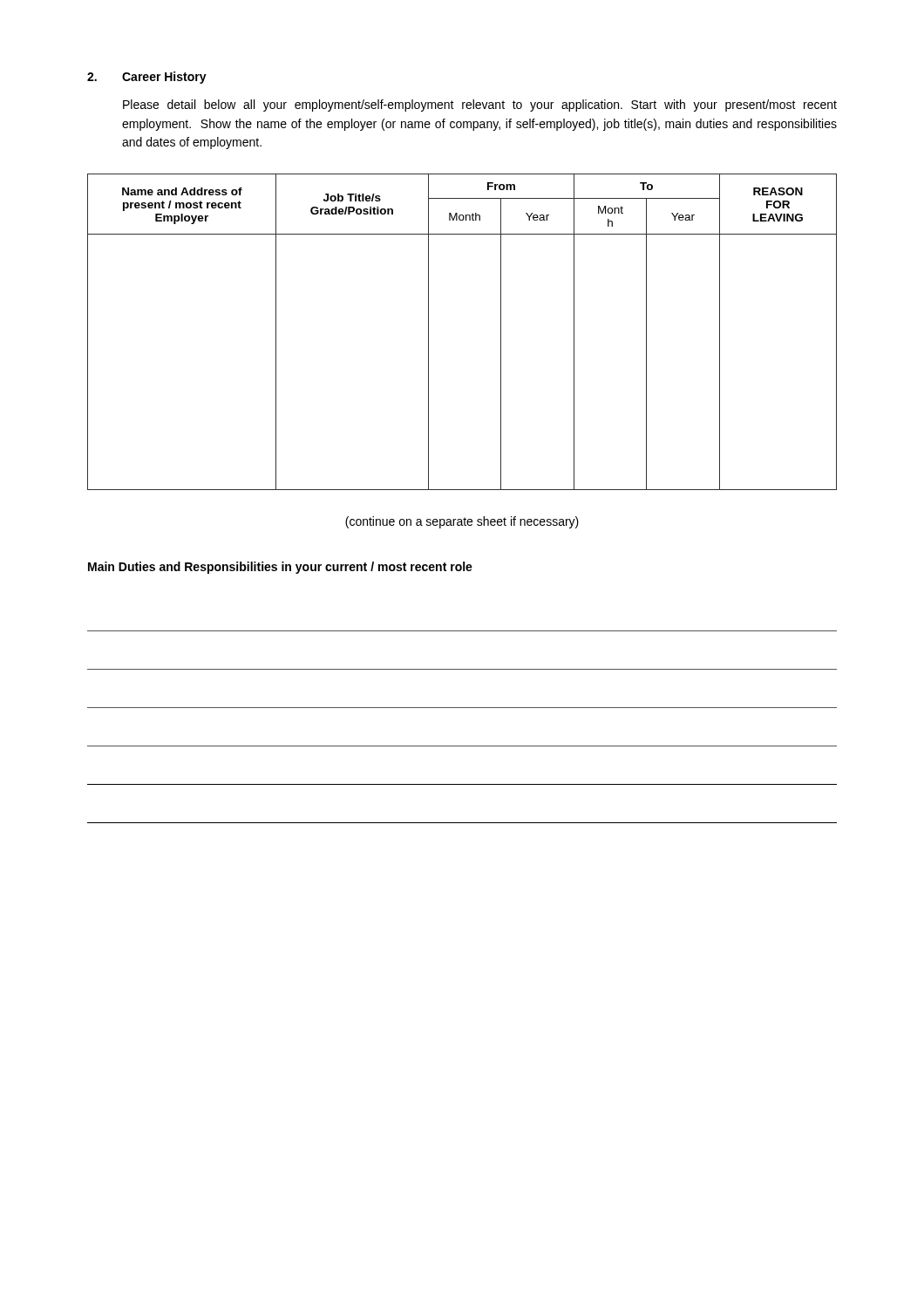The width and height of the screenshot is (924, 1308).
Task: Select the text block starting "2. Career History"
Action: 147,77
